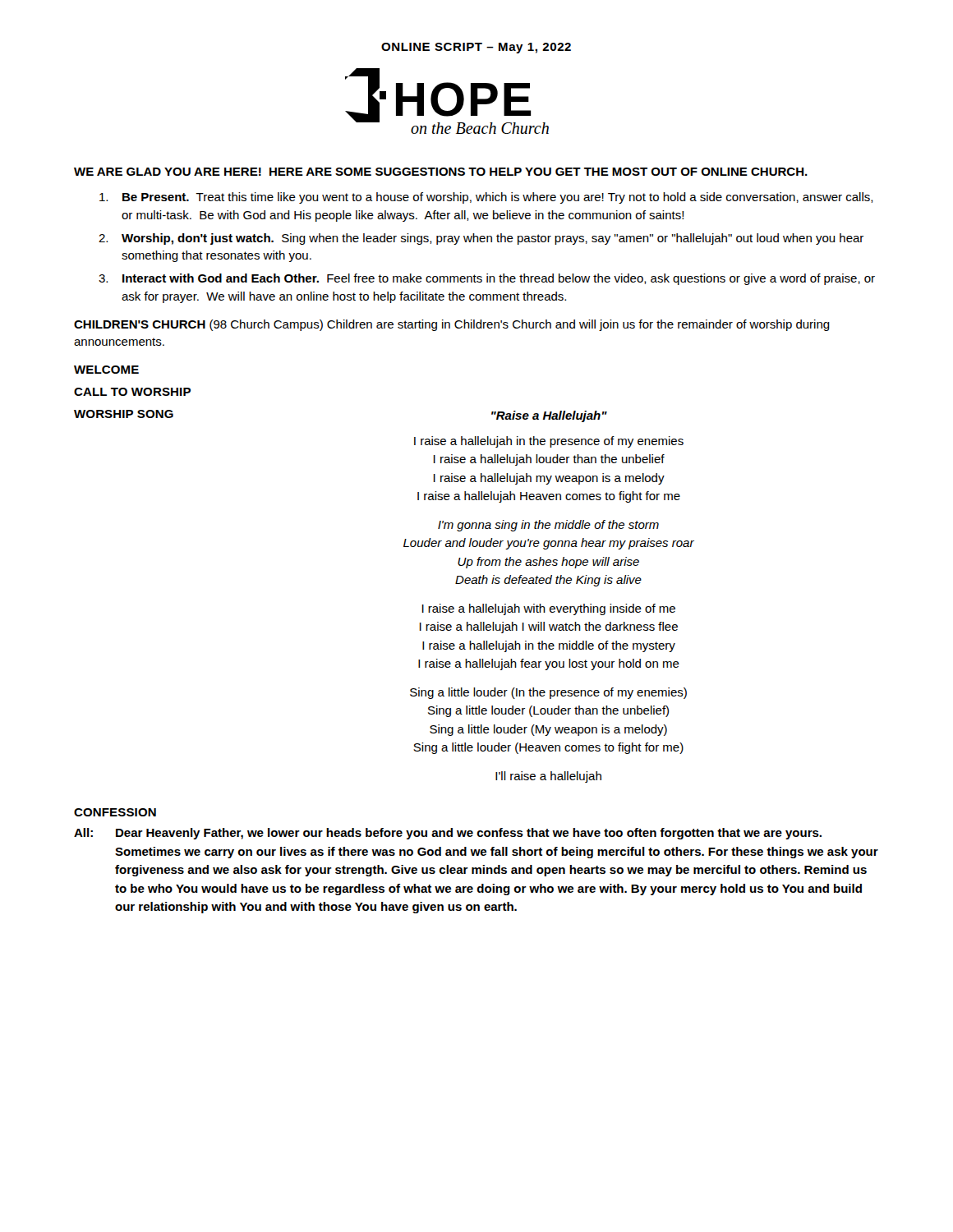Click on the list item containing "Be Present. Treat this time like"
The height and width of the screenshot is (1232, 953).
tap(489, 206)
